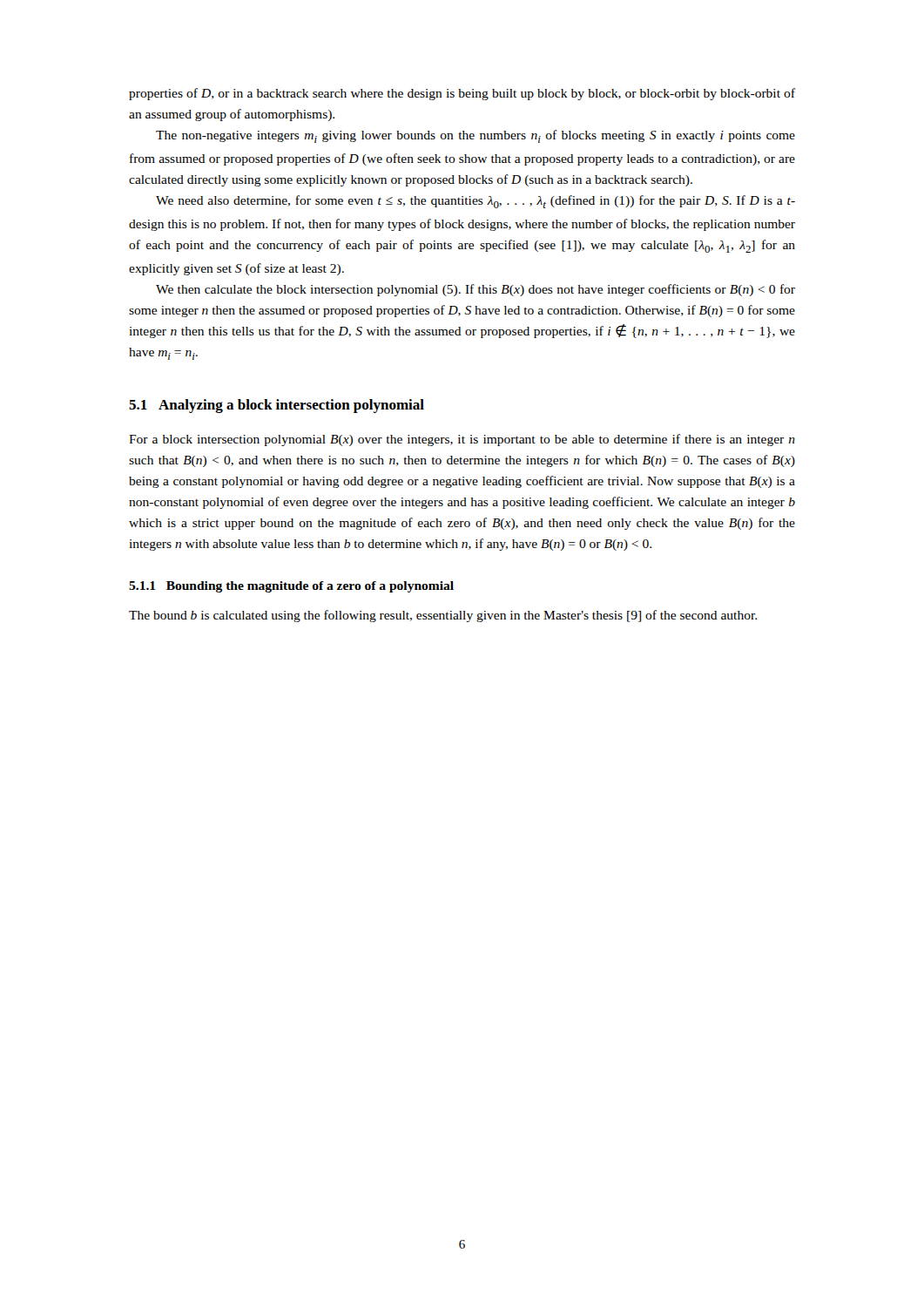Locate the section header that opens with "5.1.1 Bounding the magnitude of a zero of"
The width and height of the screenshot is (924, 1307).
point(291,585)
